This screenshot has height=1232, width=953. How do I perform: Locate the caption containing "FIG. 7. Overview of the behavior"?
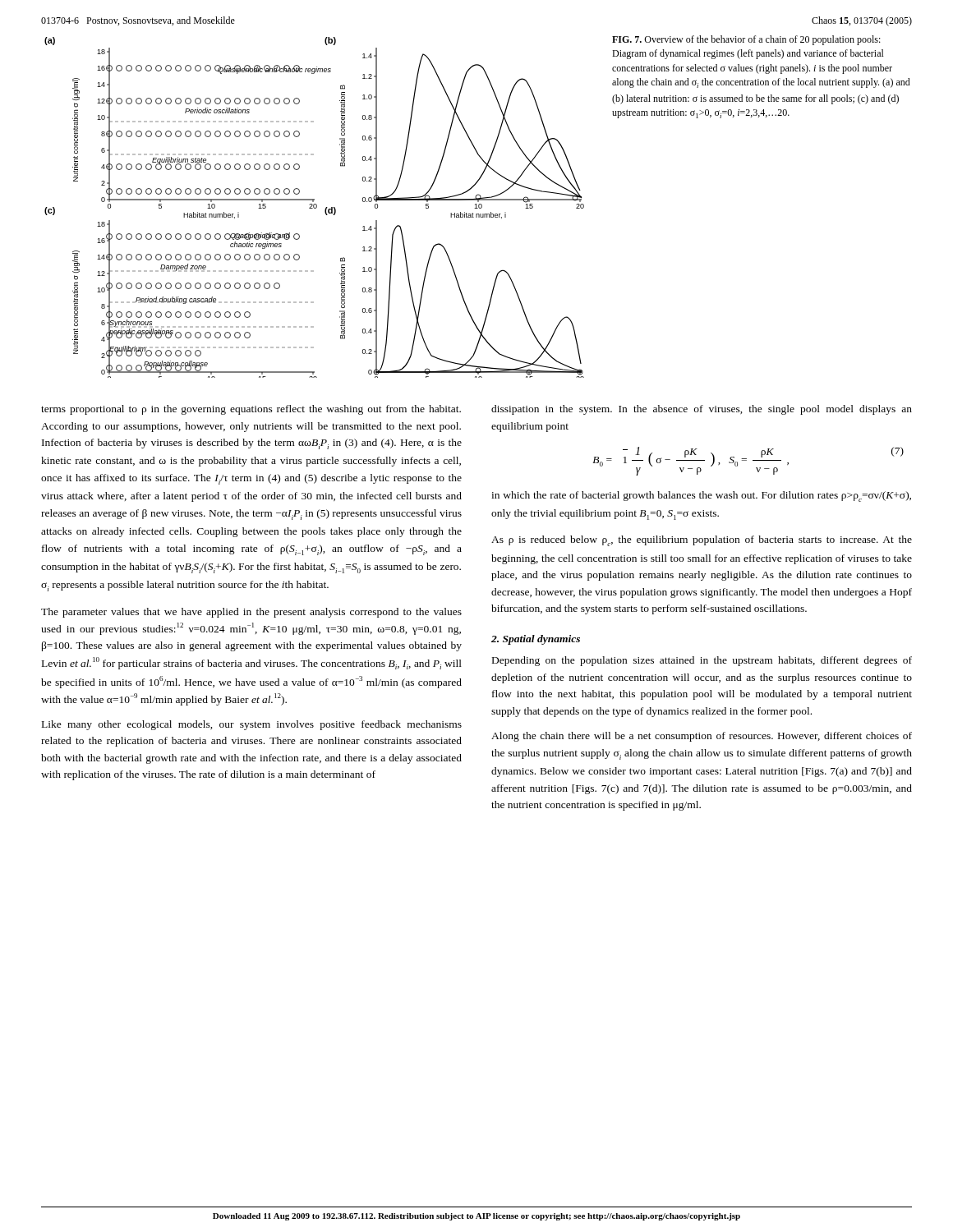pyautogui.click(x=761, y=77)
